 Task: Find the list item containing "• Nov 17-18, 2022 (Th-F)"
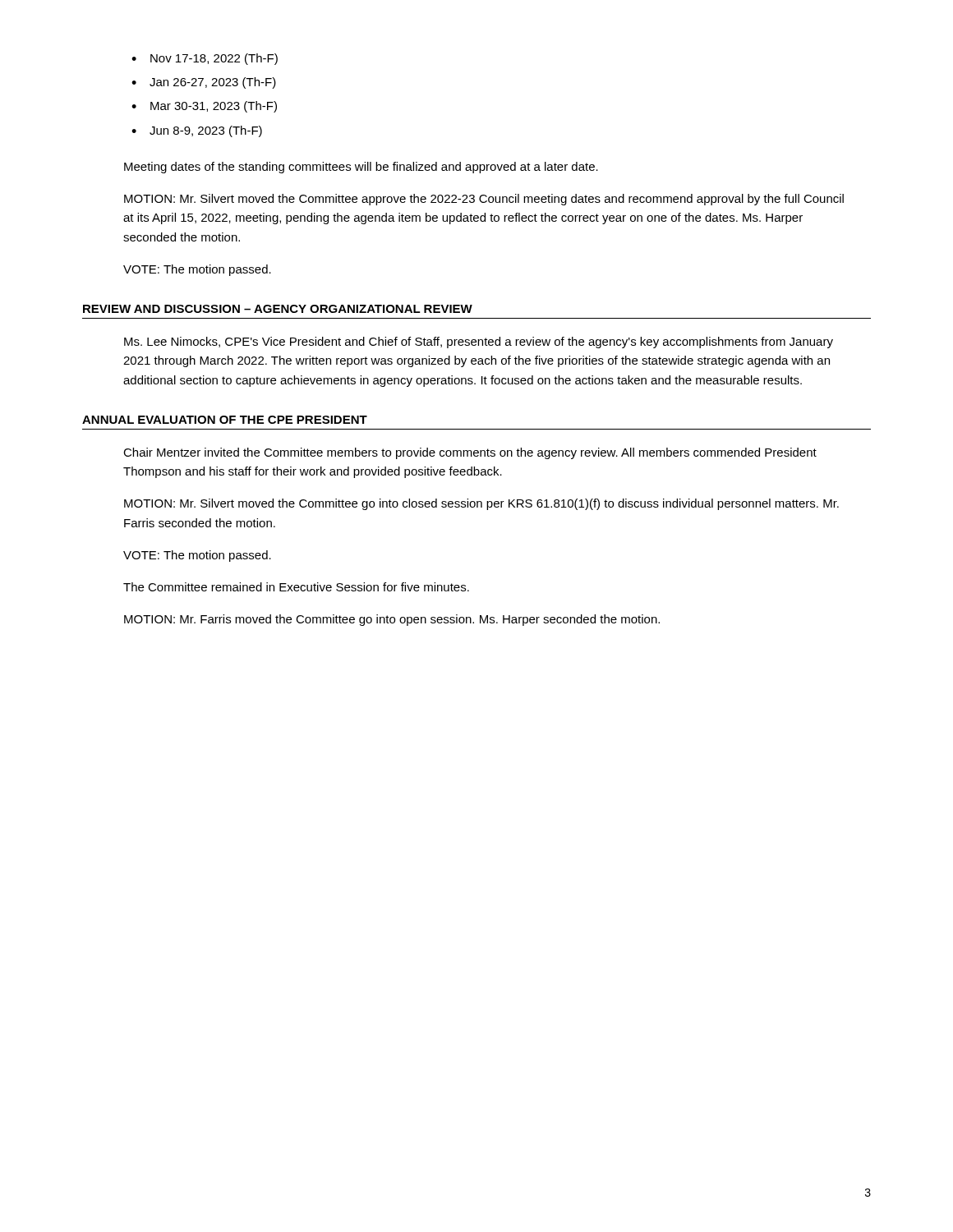click(205, 60)
